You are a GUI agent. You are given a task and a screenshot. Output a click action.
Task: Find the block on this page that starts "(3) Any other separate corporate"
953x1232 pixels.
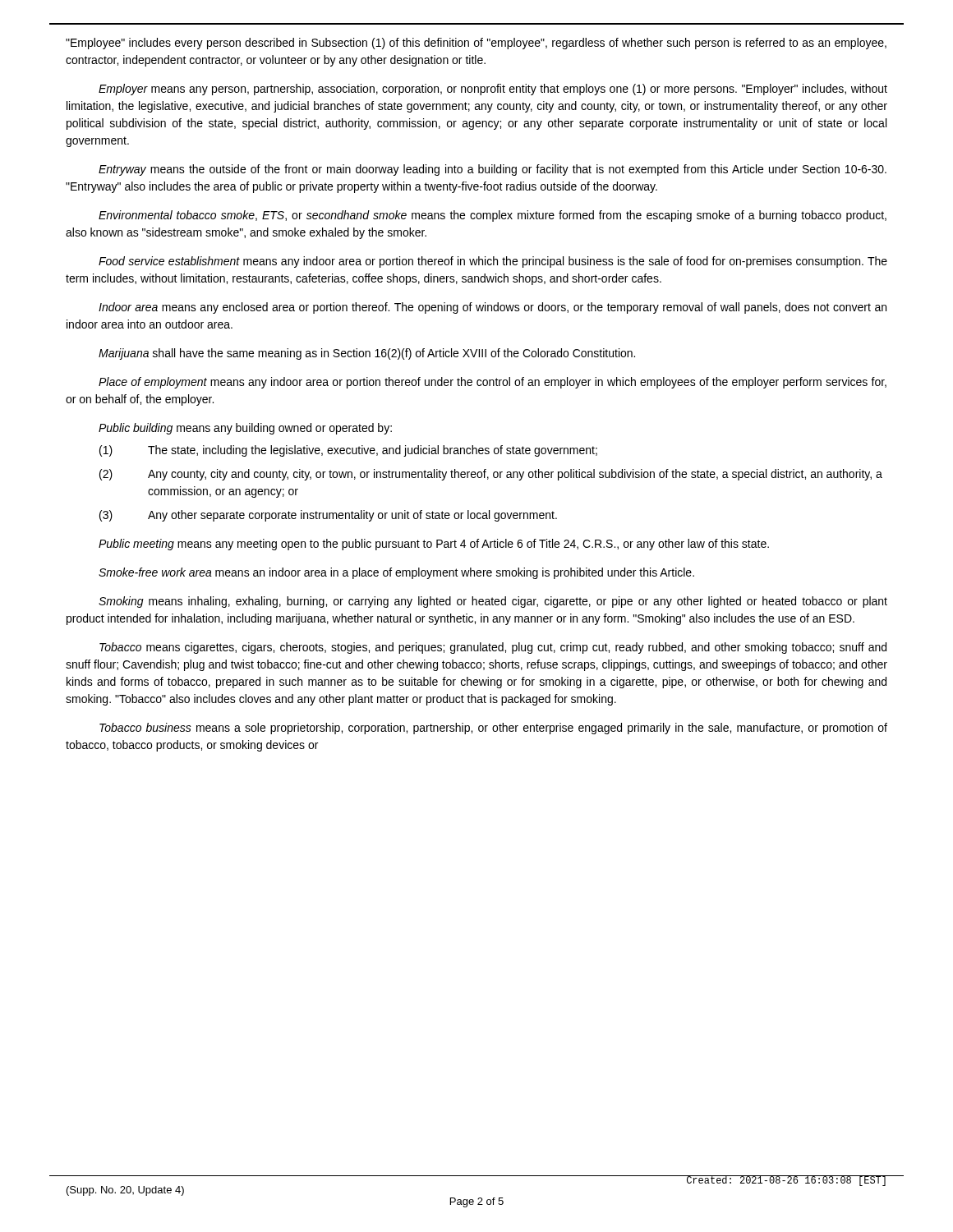click(476, 515)
